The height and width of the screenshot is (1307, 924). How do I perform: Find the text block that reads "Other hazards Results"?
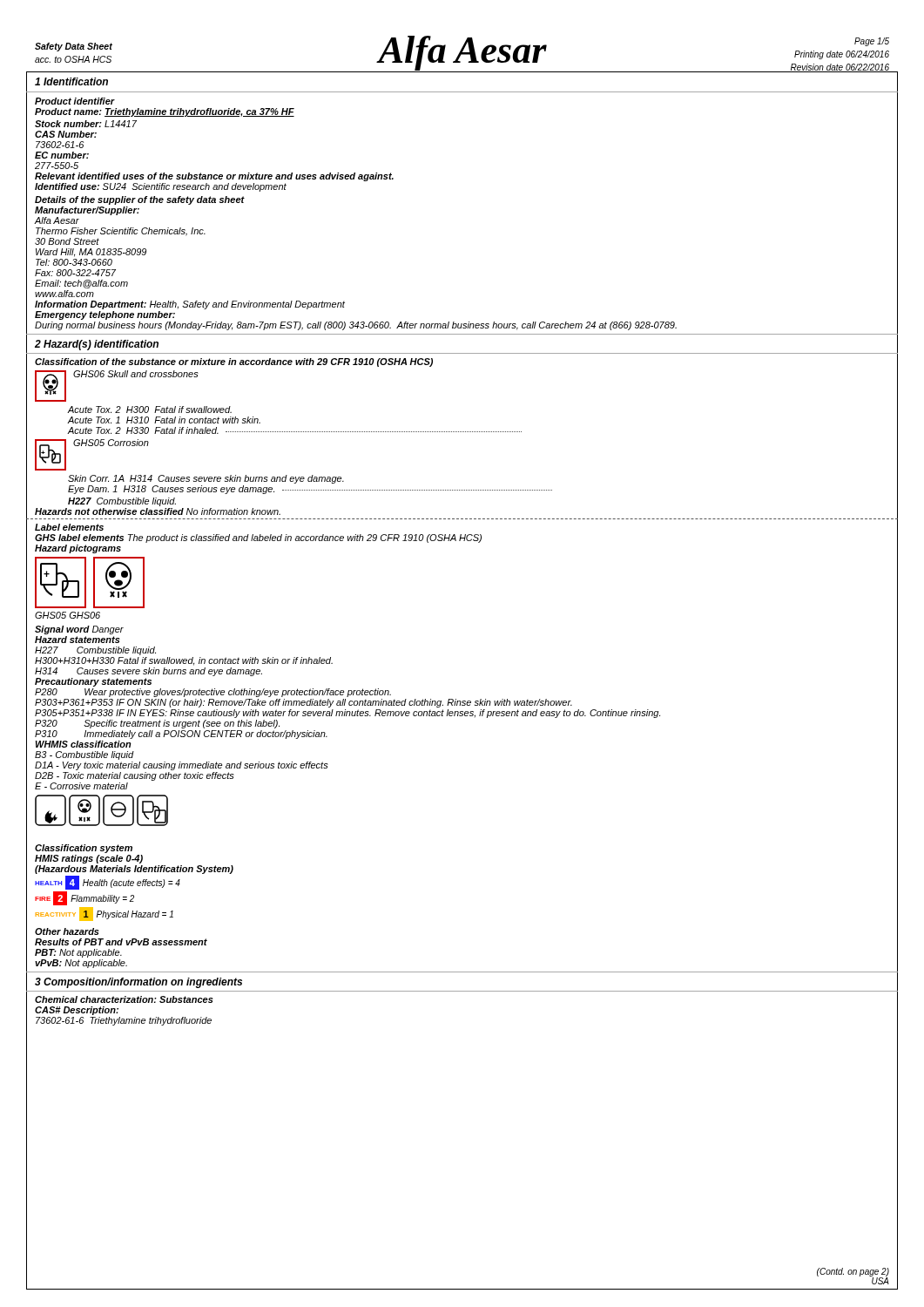point(67,931)
